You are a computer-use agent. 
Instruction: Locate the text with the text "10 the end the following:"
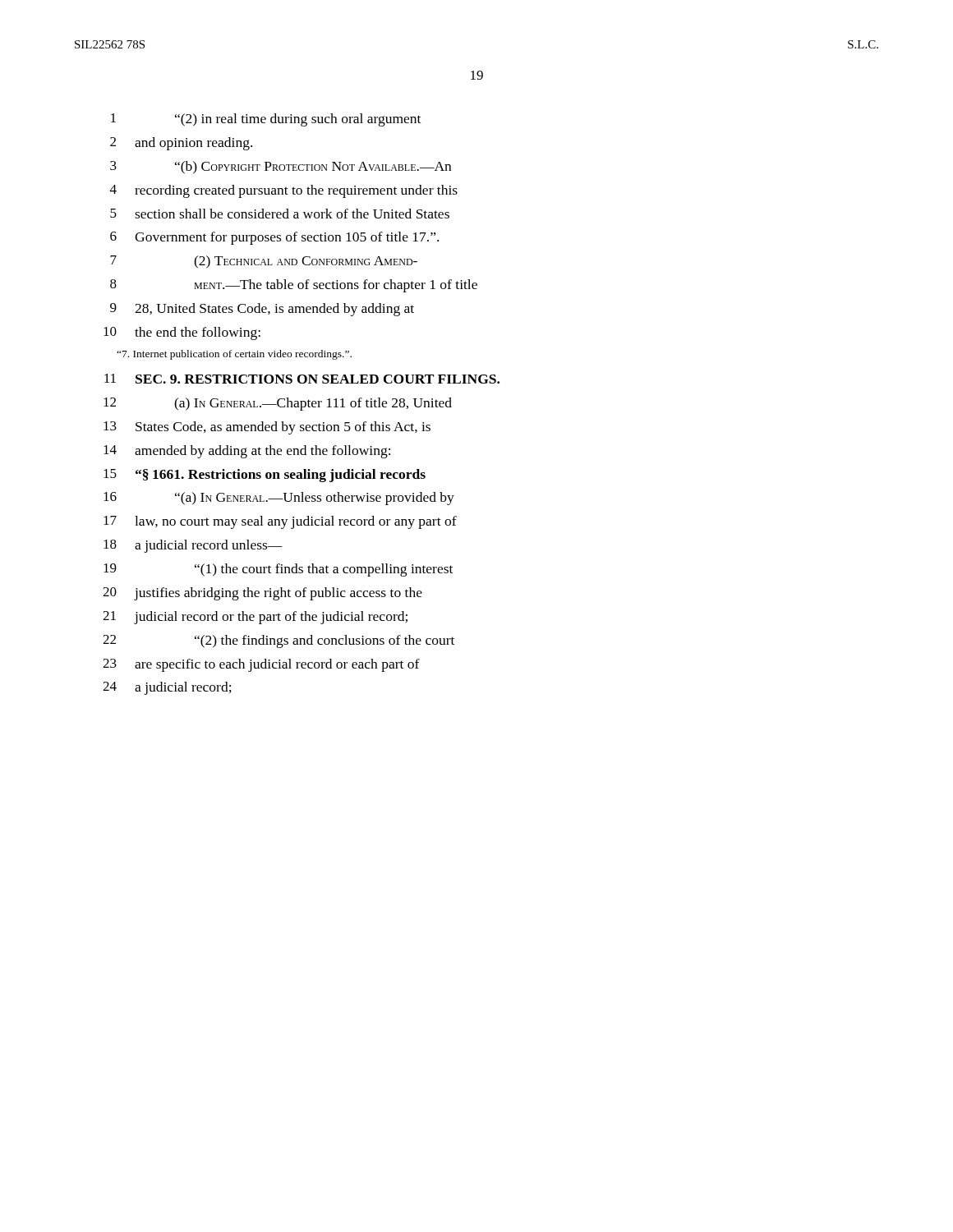[182, 333]
